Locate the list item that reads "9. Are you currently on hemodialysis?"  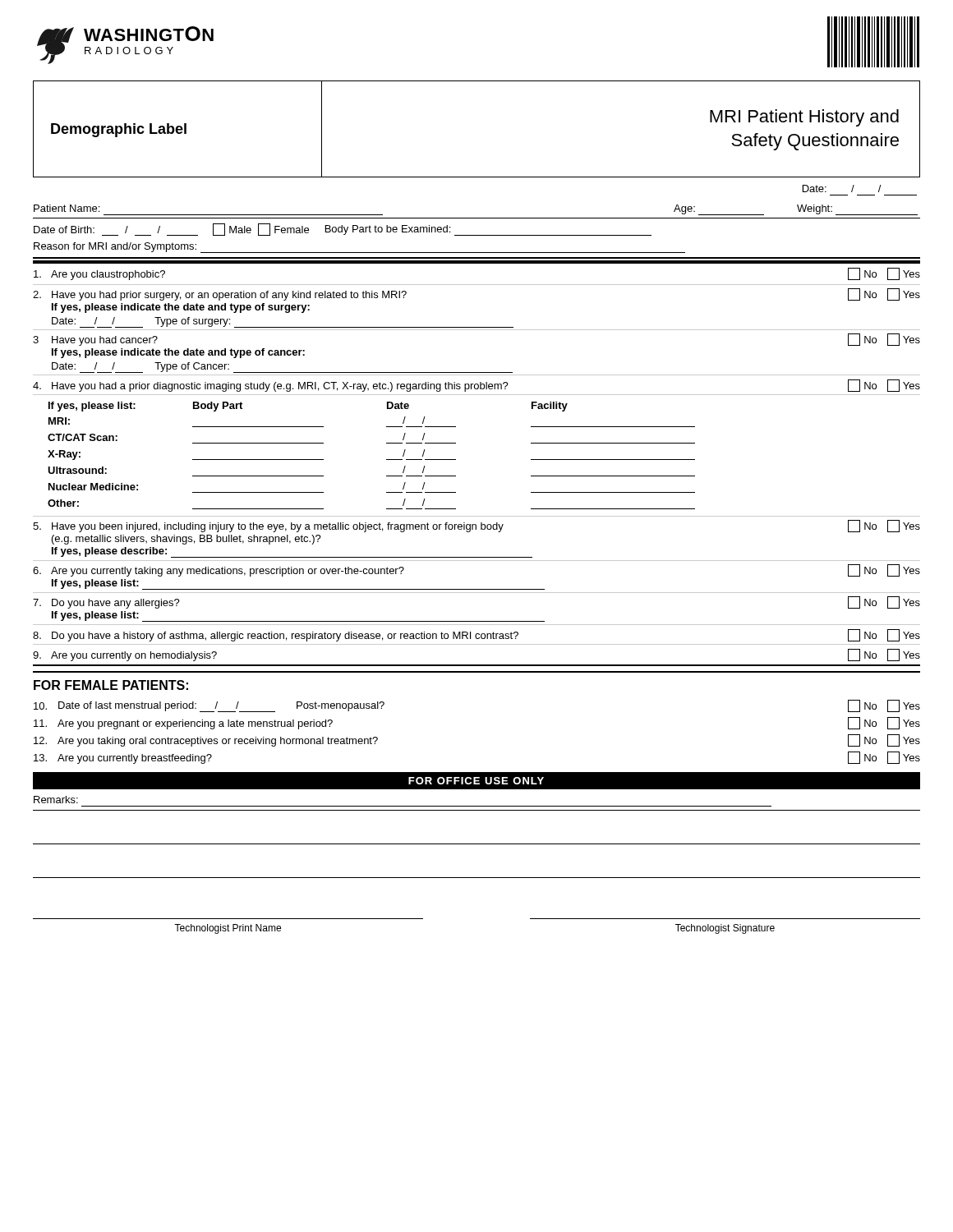476,655
